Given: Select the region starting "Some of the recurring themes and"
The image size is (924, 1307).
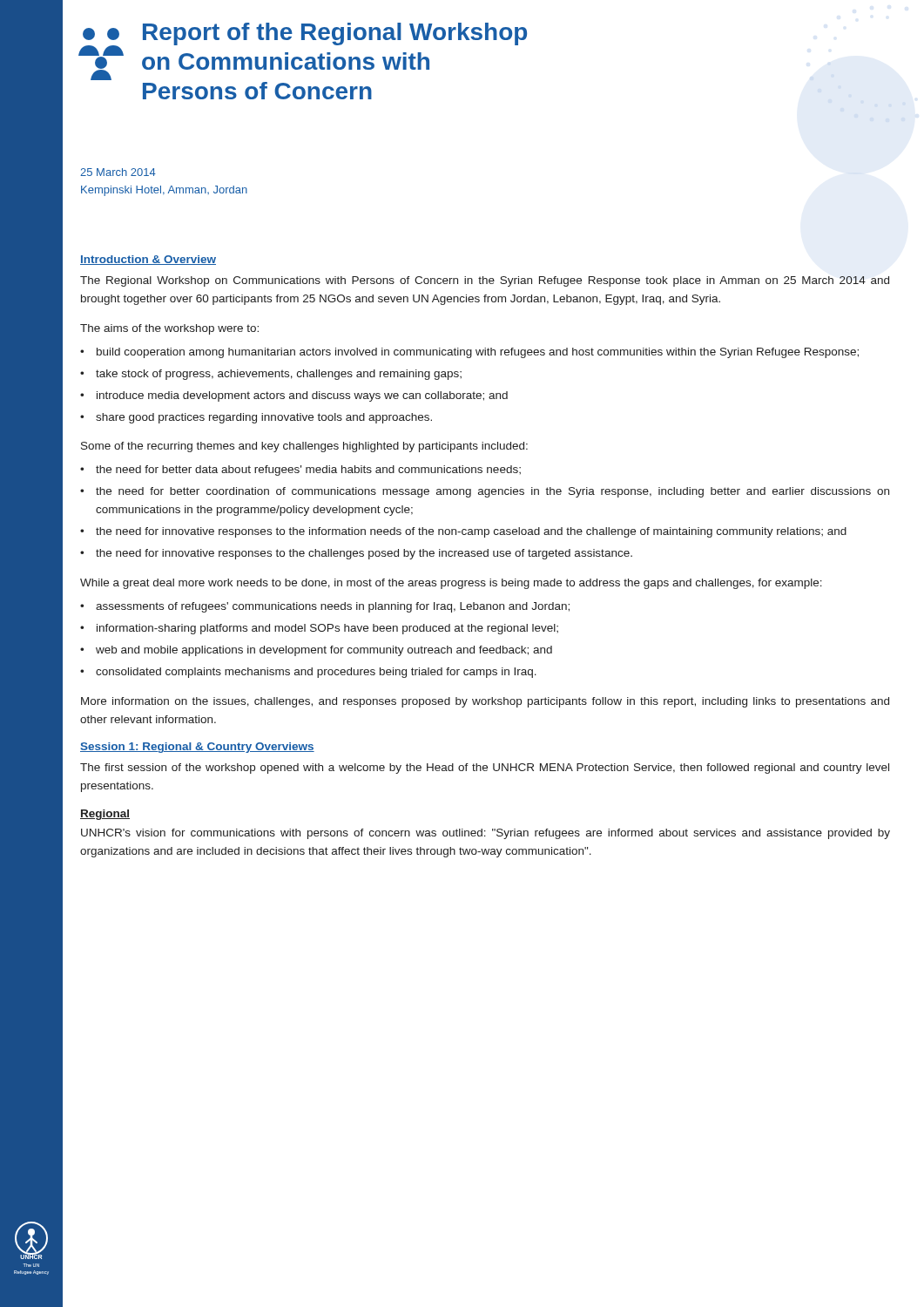Looking at the screenshot, I should click(304, 446).
